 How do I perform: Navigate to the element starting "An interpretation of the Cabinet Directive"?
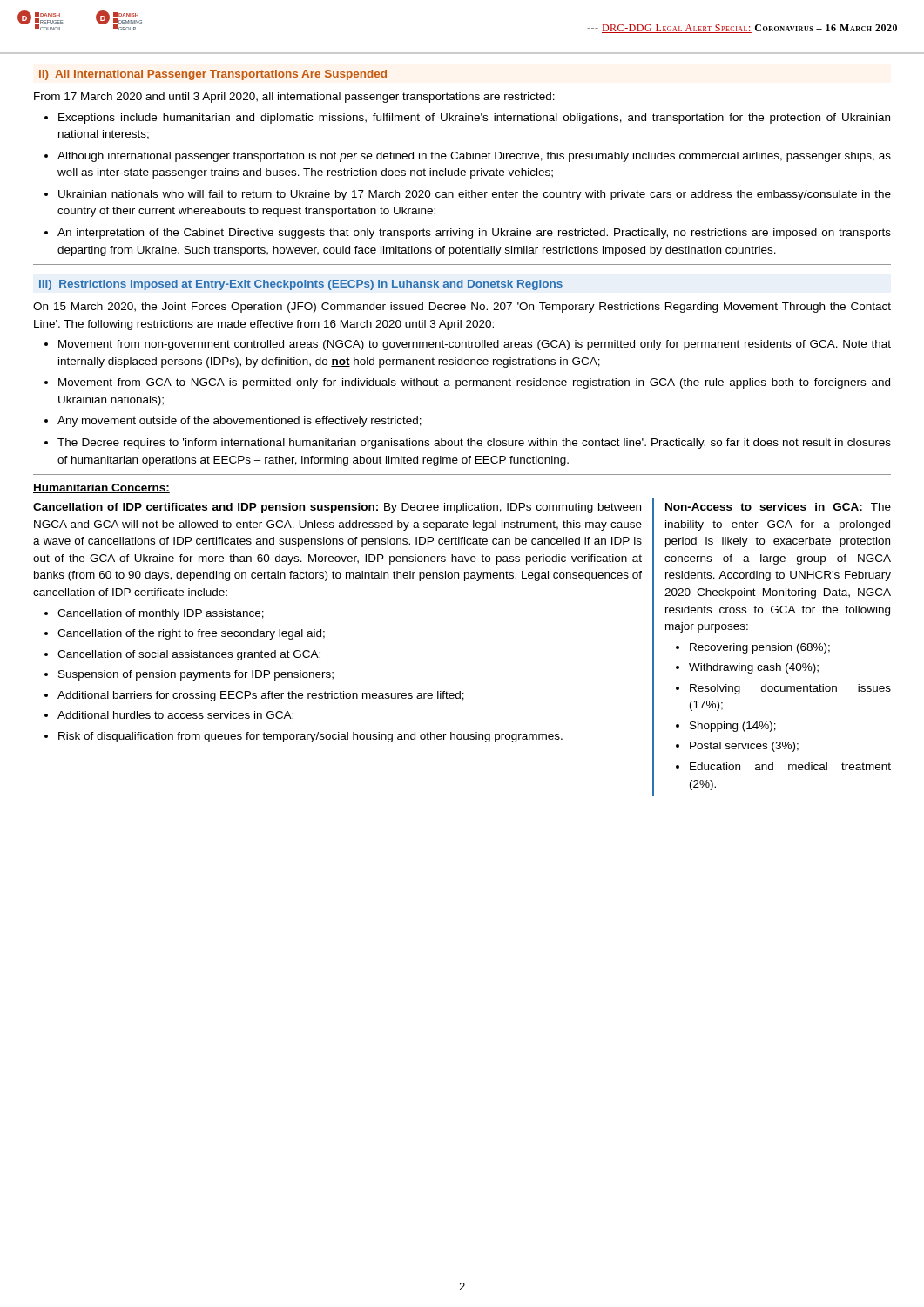click(x=474, y=241)
